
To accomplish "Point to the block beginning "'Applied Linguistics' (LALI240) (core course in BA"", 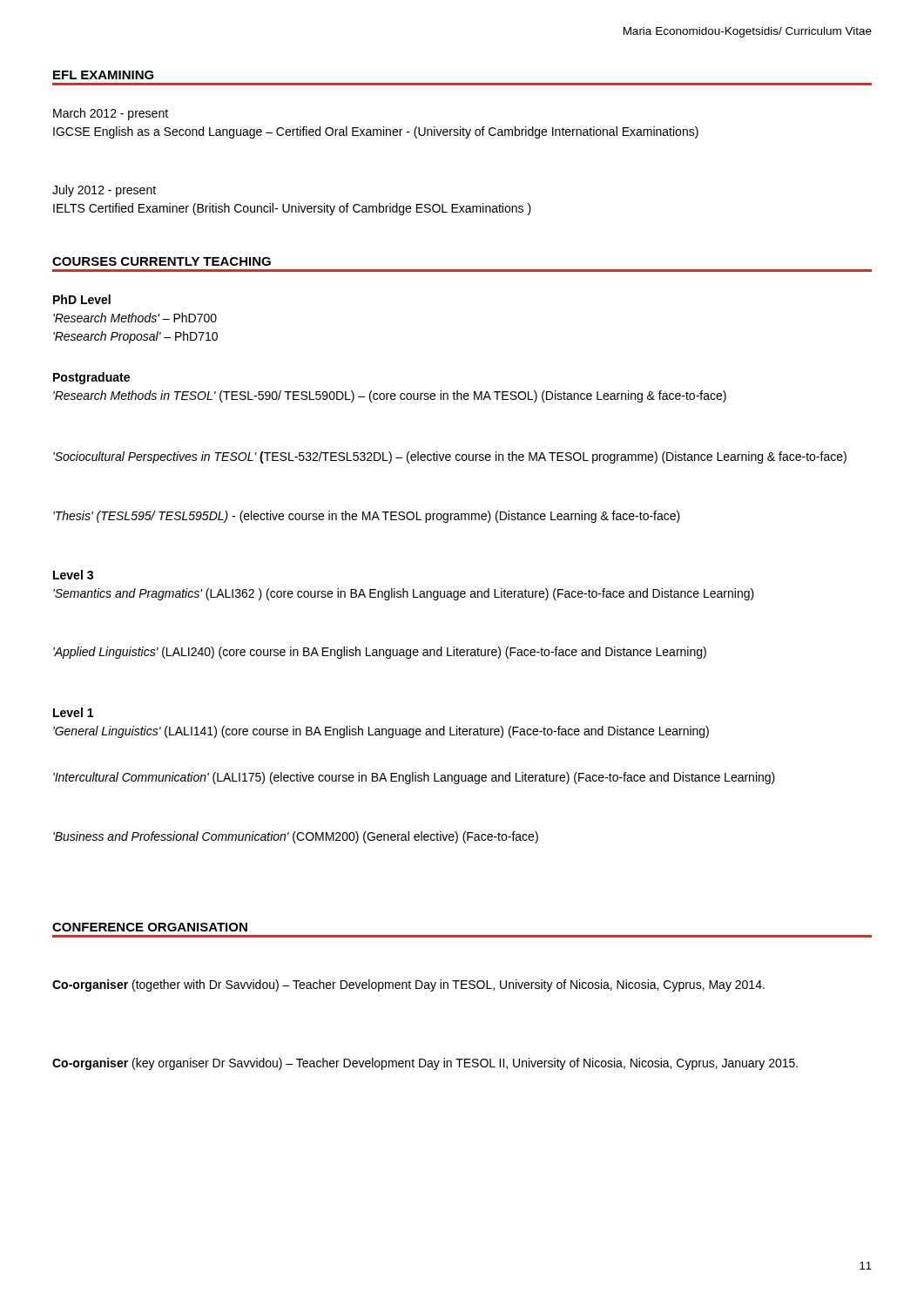I will point(380,652).
